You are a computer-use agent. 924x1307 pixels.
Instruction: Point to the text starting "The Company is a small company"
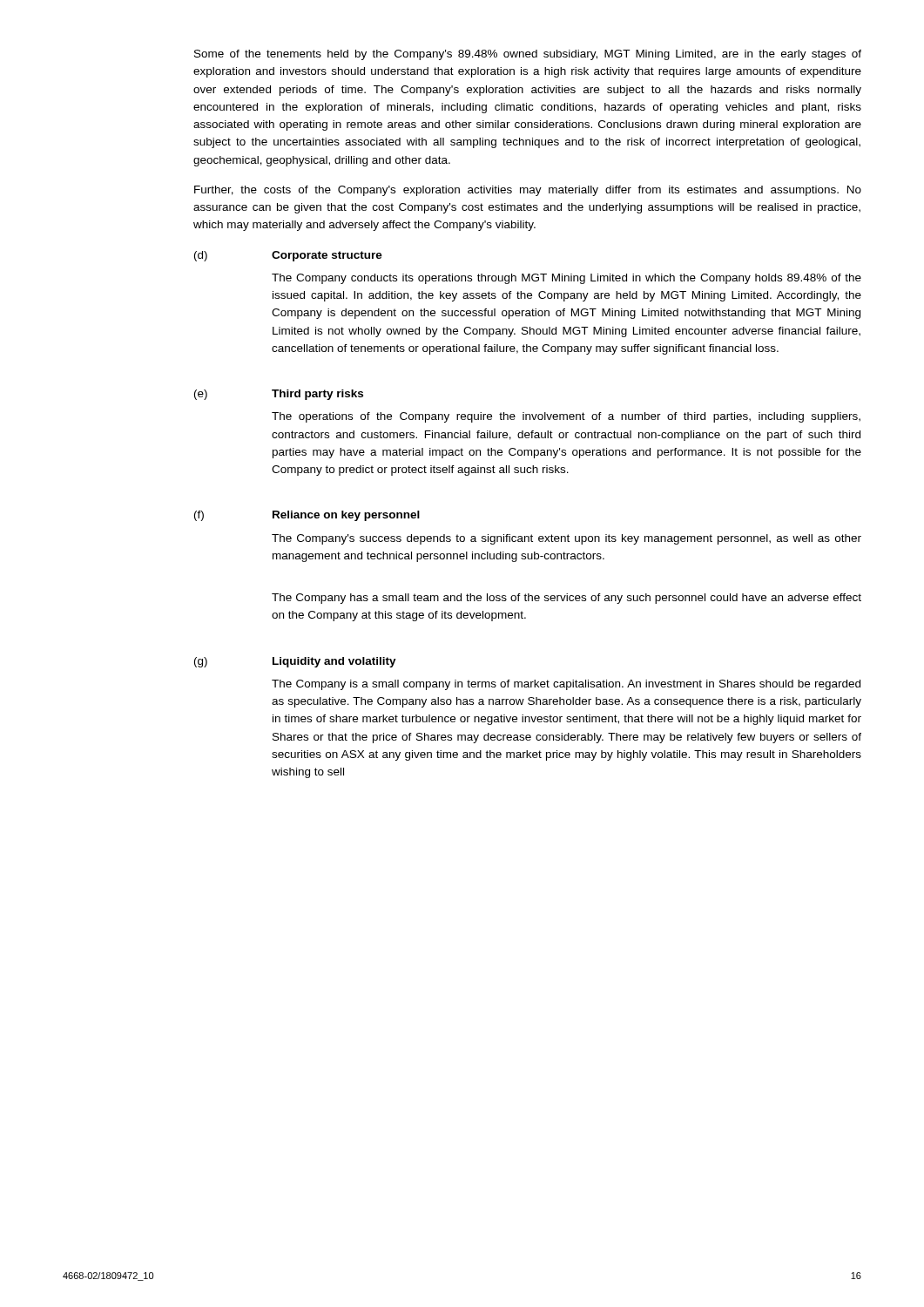pyautogui.click(x=567, y=728)
